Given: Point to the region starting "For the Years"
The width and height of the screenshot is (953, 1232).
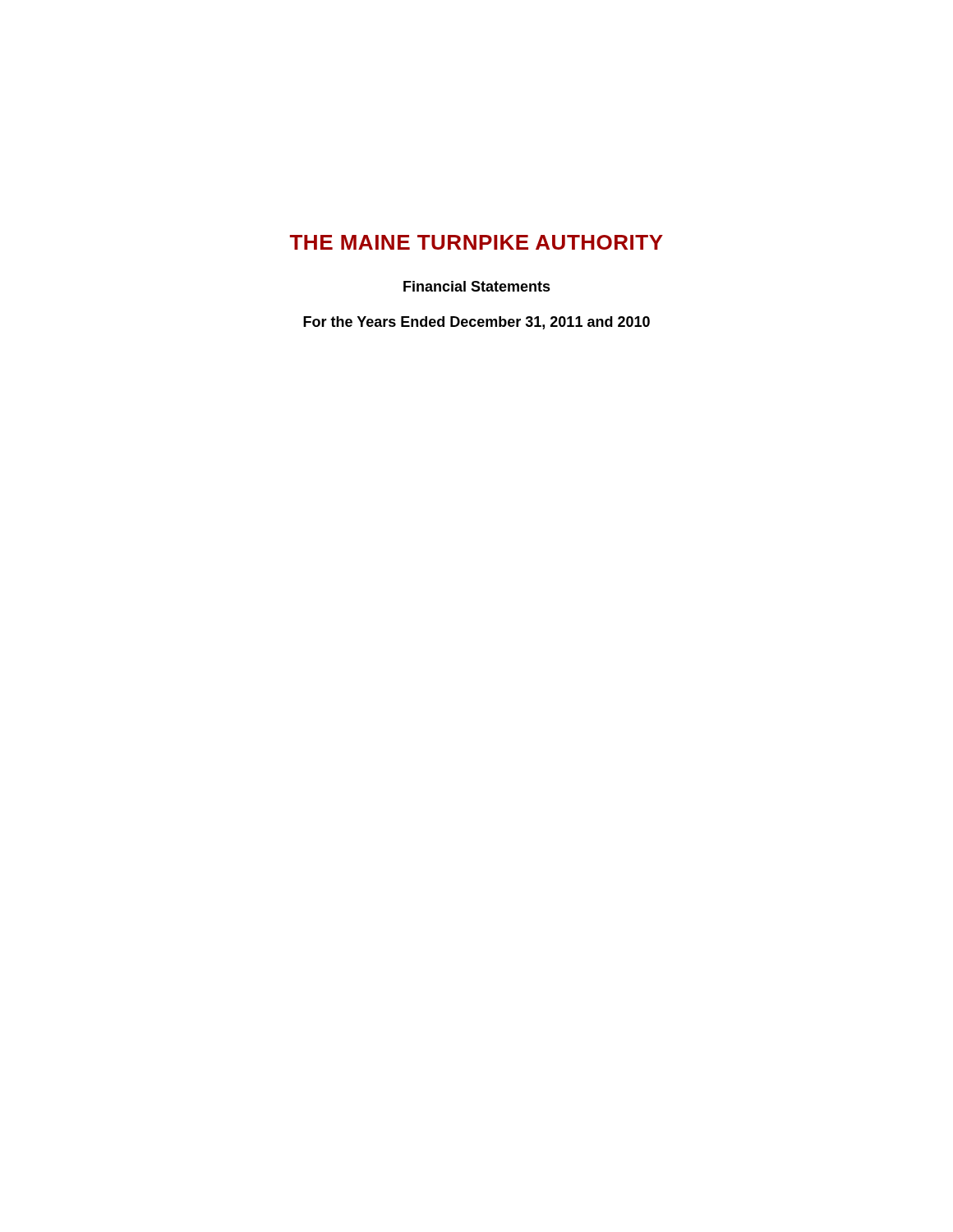Looking at the screenshot, I should tap(476, 322).
